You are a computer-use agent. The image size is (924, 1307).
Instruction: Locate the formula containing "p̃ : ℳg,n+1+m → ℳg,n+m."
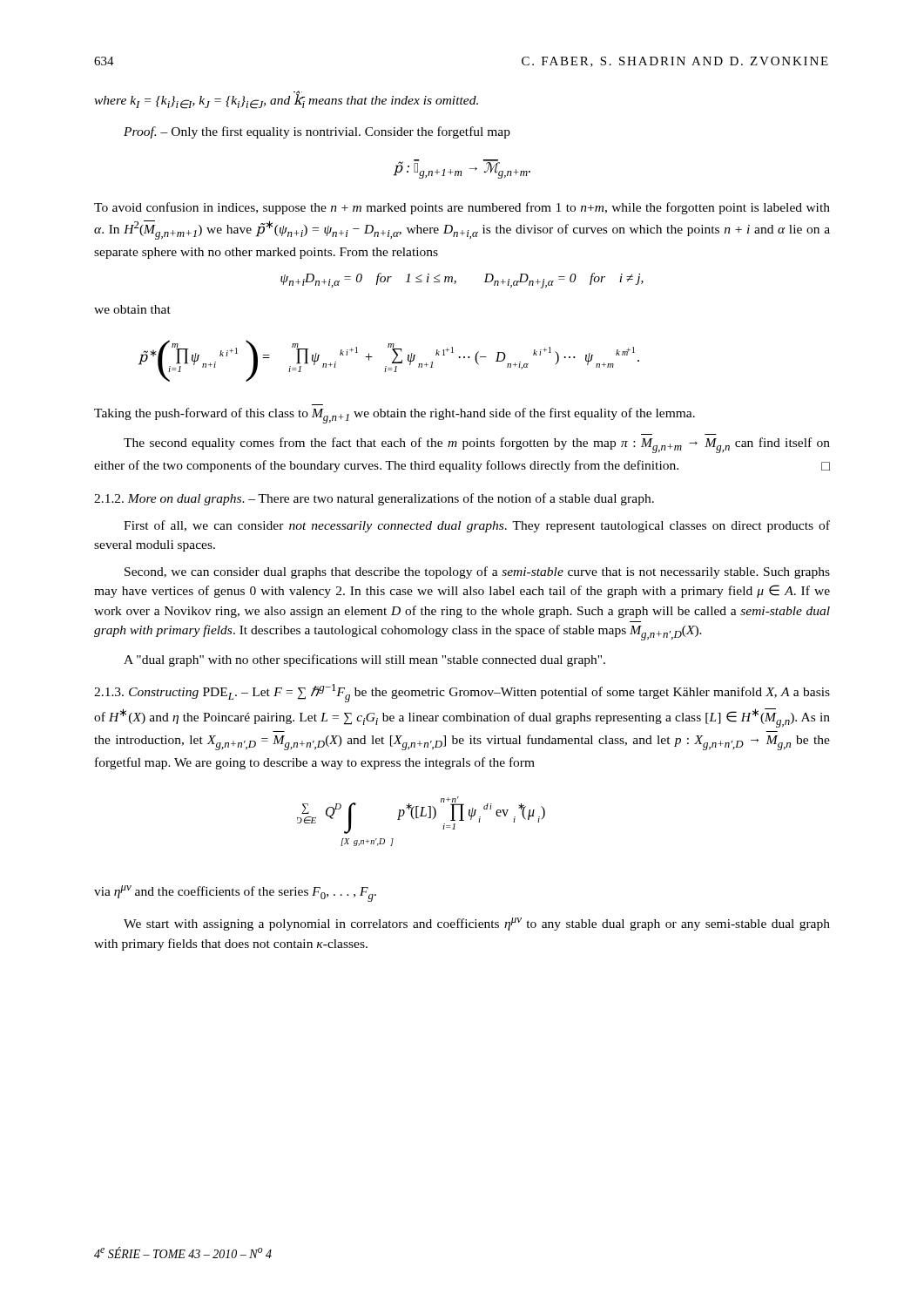click(462, 166)
